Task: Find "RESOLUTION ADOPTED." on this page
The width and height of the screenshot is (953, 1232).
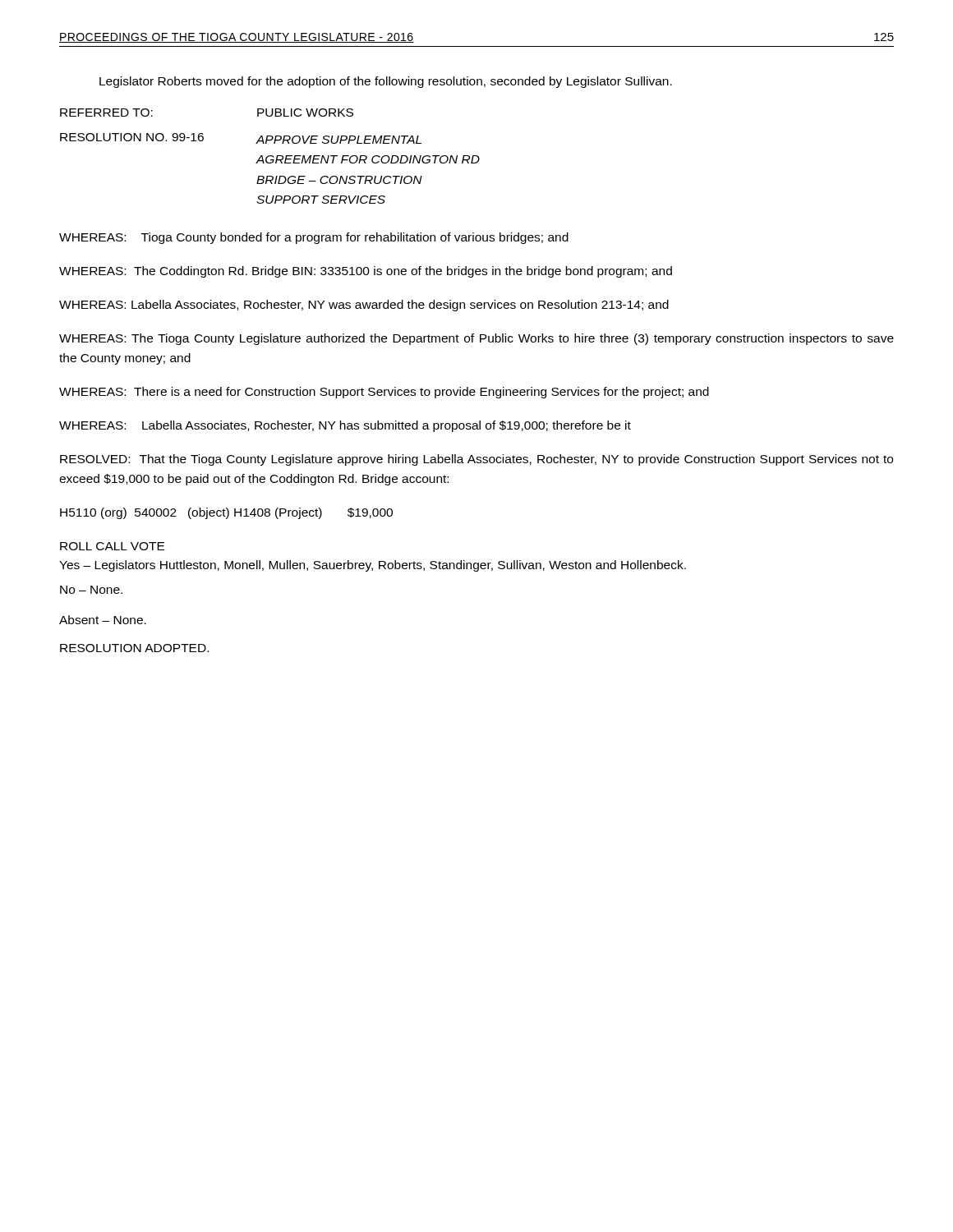Action: pos(135,648)
